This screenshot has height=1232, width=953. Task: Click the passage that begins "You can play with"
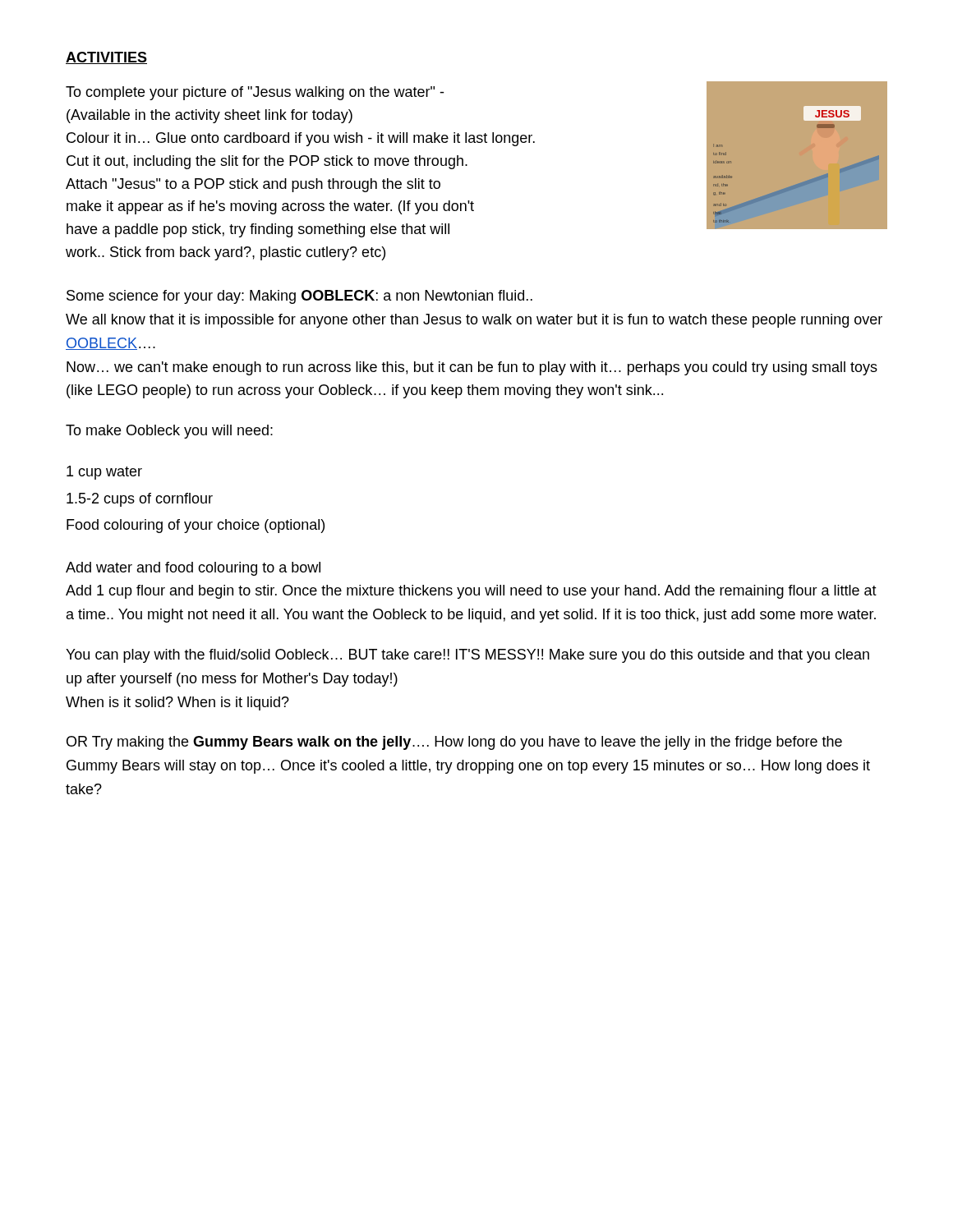click(467, 656)
